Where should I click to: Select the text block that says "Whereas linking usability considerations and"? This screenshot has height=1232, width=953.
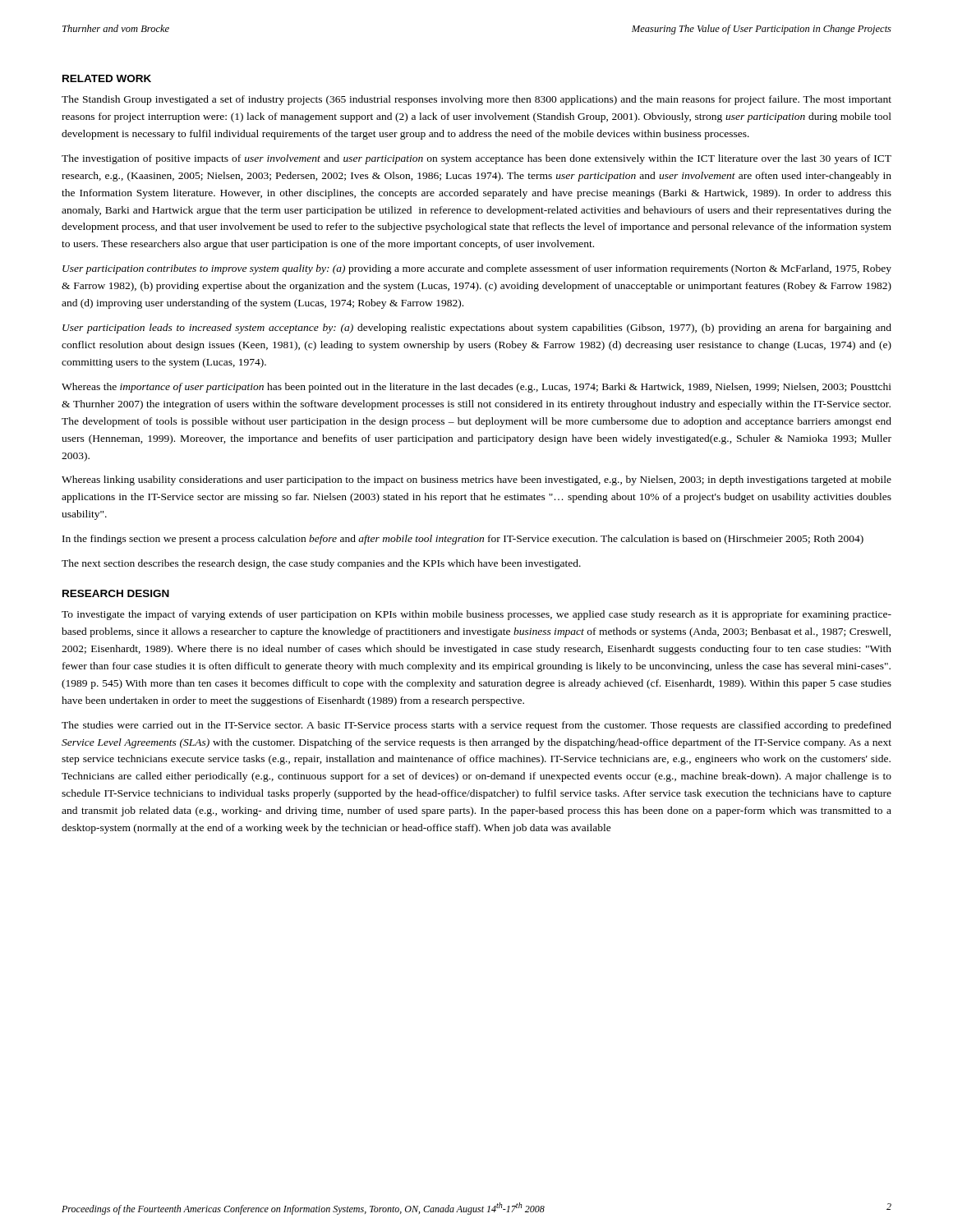pos(476,497)
